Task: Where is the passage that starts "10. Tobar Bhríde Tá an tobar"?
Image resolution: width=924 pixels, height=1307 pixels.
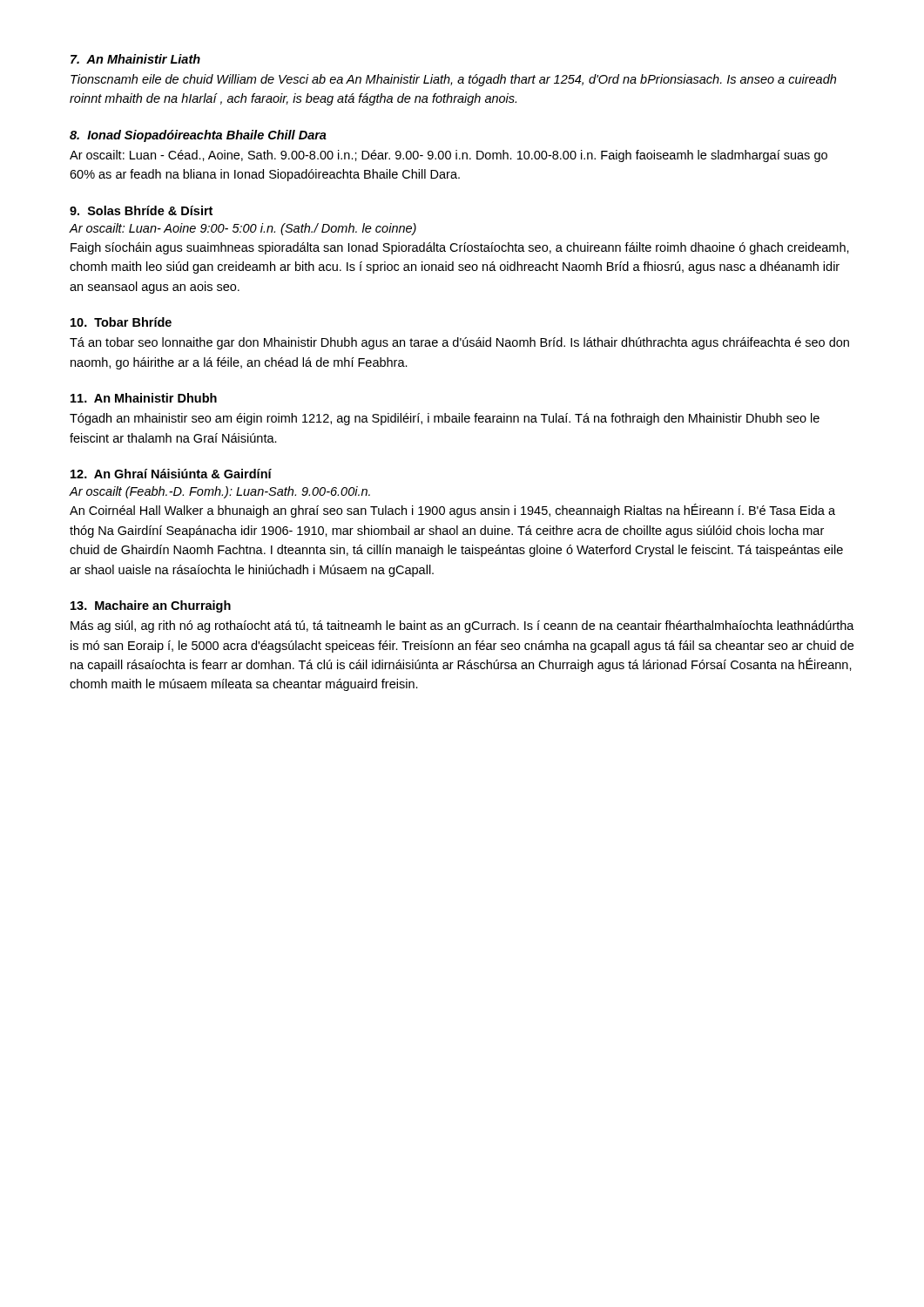Action: pos(462,344)
